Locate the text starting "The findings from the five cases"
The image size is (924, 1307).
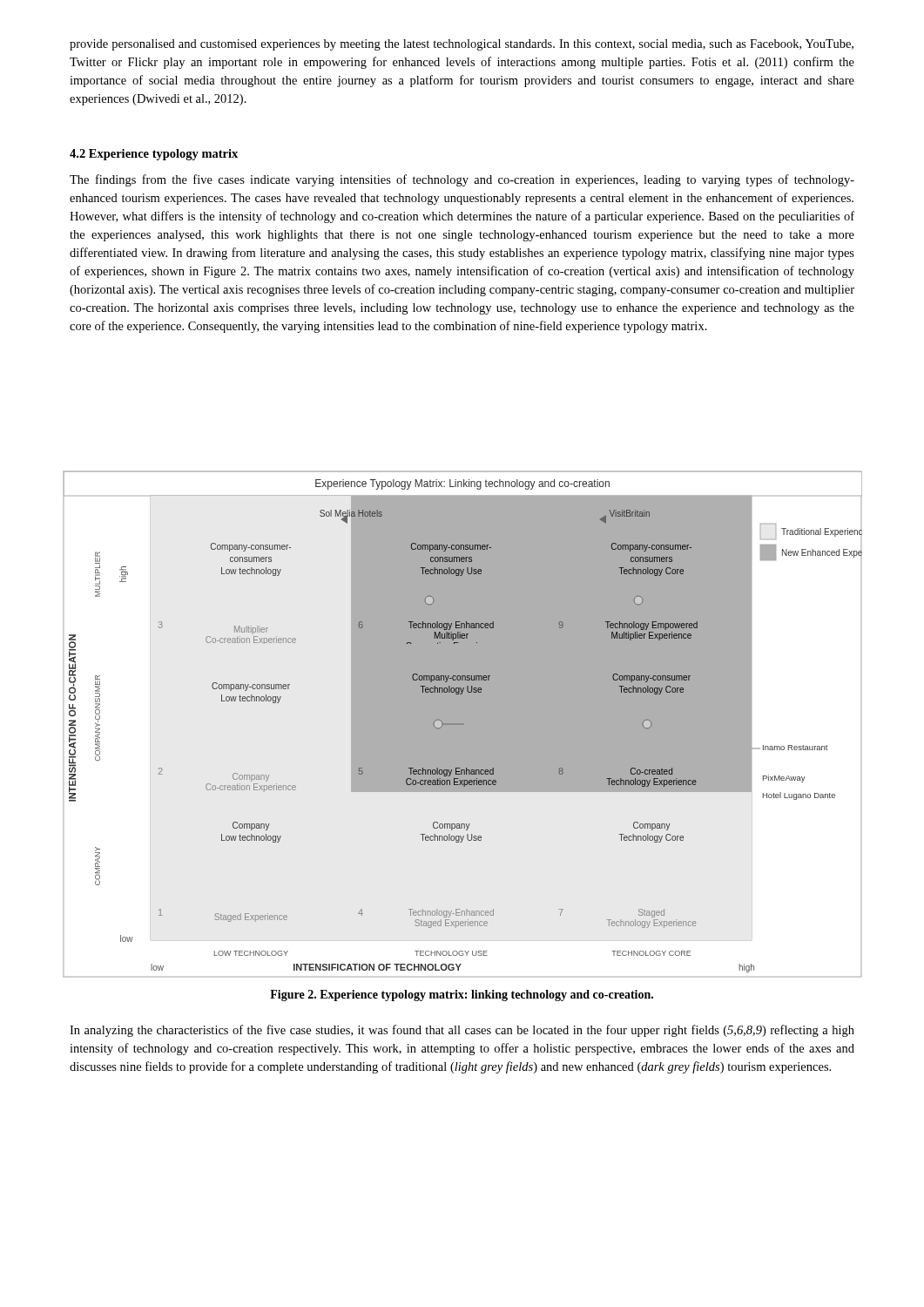(x=462, y=253)
